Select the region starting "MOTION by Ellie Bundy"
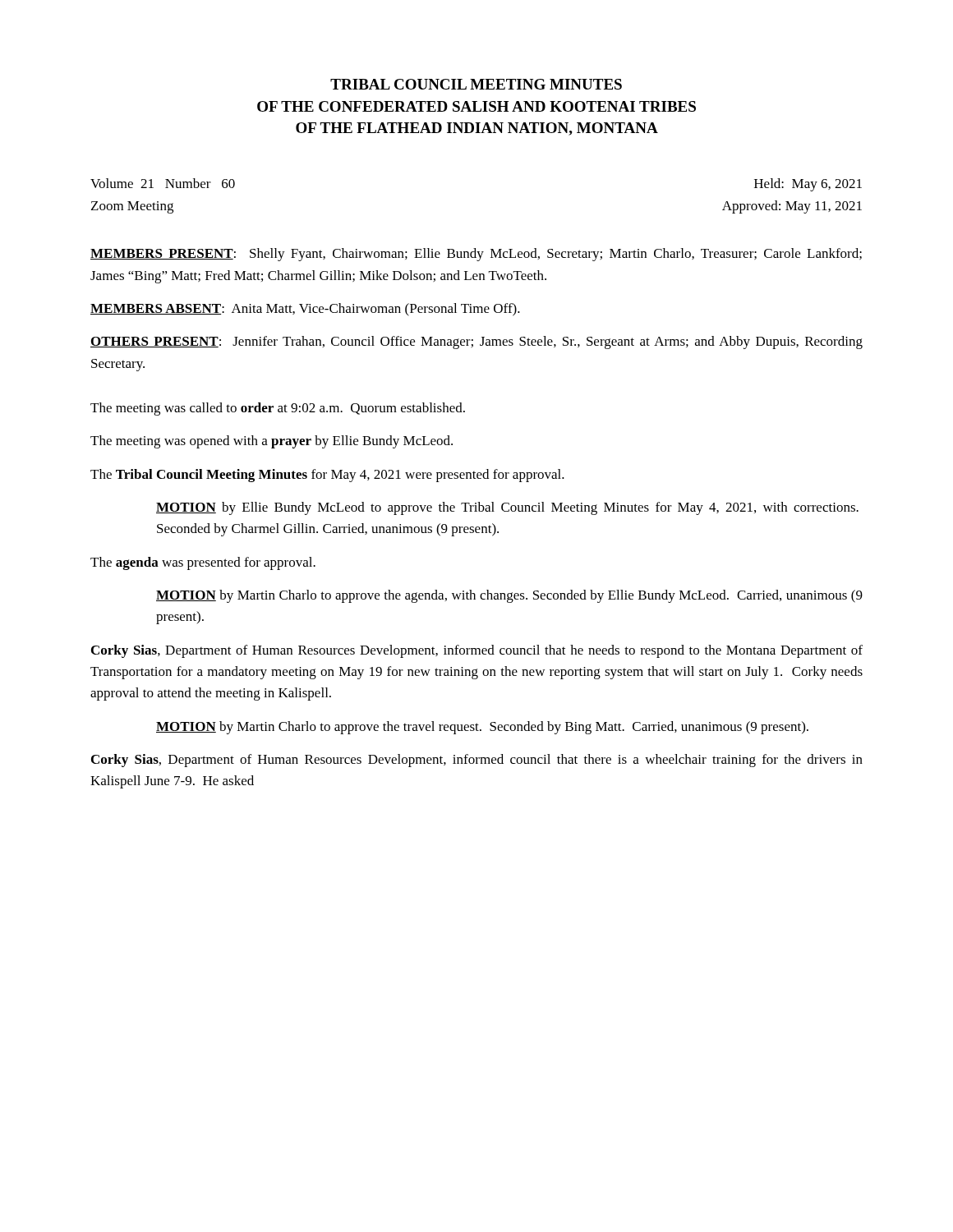This screenshot has height=1232, width=953. coord(509,518)
